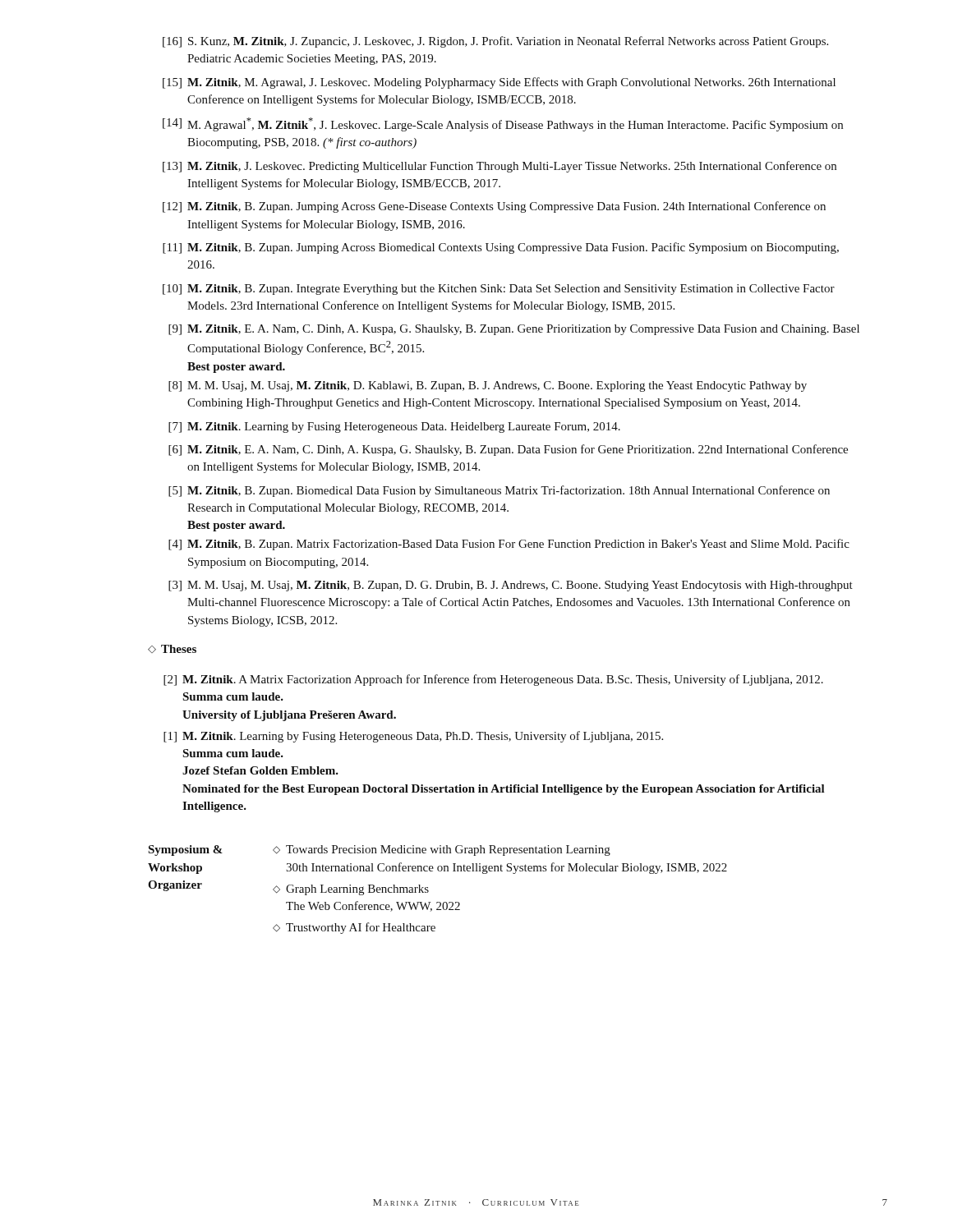
Task: Point to the text starting "[14] M. Agrawal*, M."
Action: (505, 133)
